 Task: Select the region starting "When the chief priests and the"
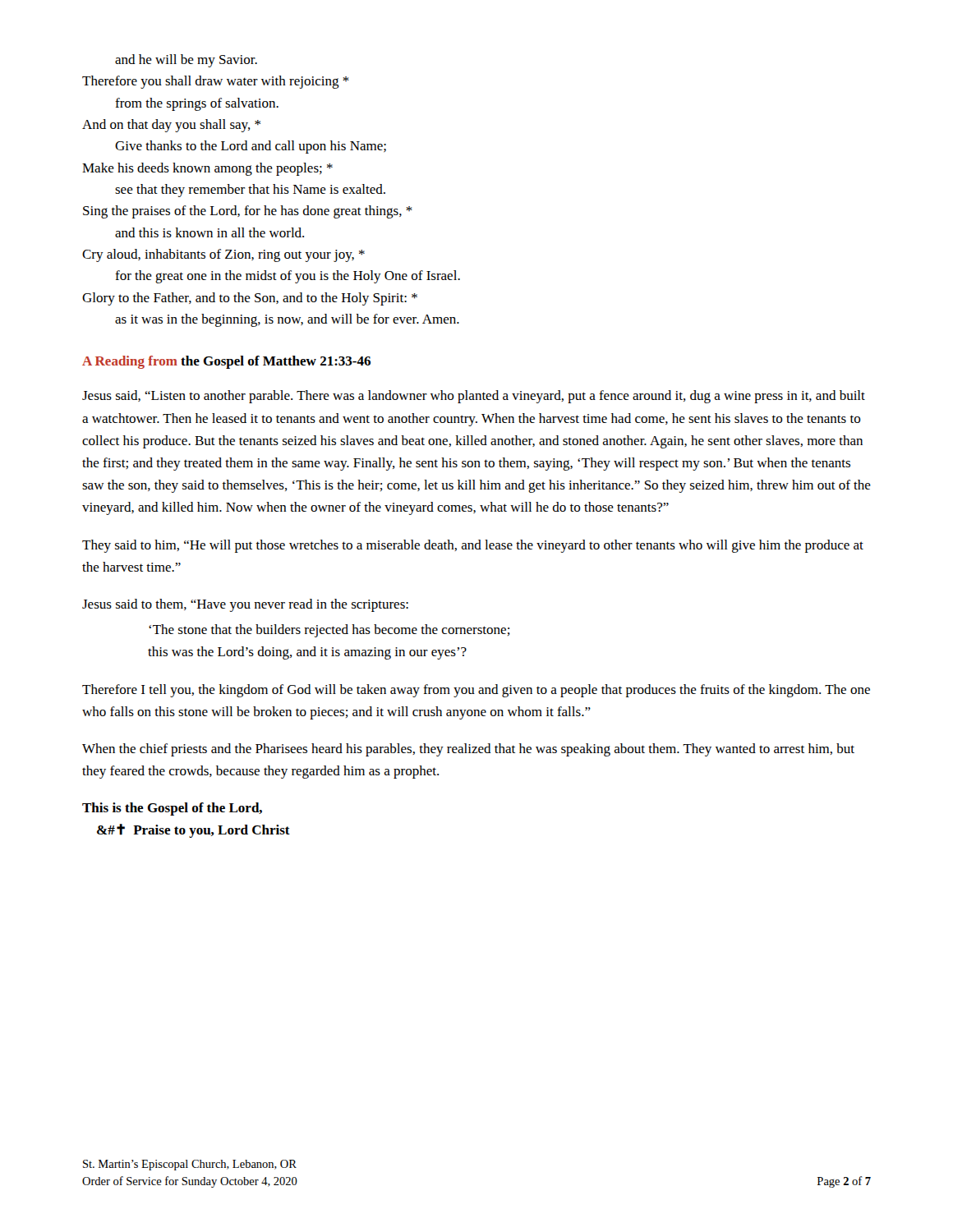click(x=468, y=760)
